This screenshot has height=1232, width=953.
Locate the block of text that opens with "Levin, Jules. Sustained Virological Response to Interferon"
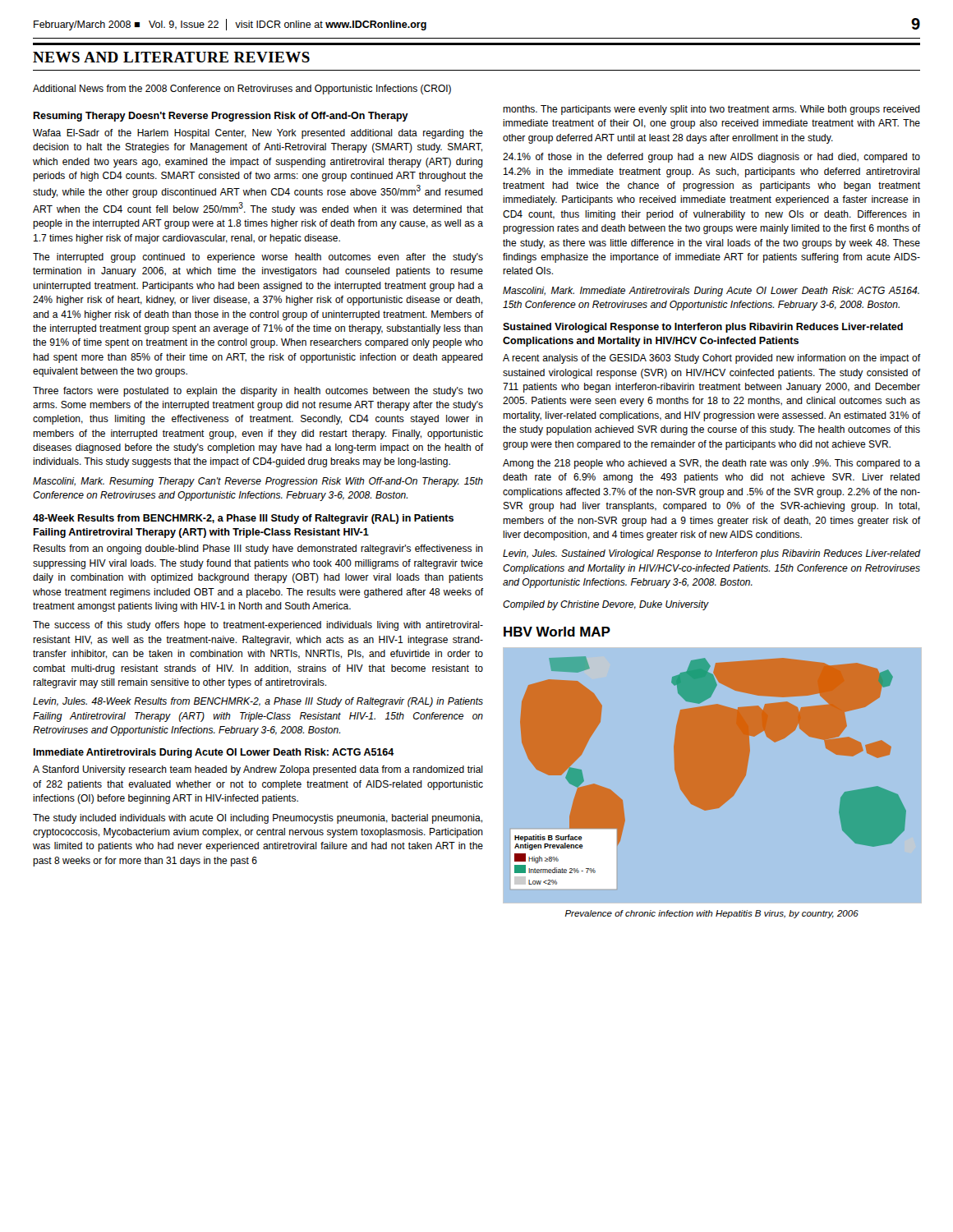click(x=711, y=568)
